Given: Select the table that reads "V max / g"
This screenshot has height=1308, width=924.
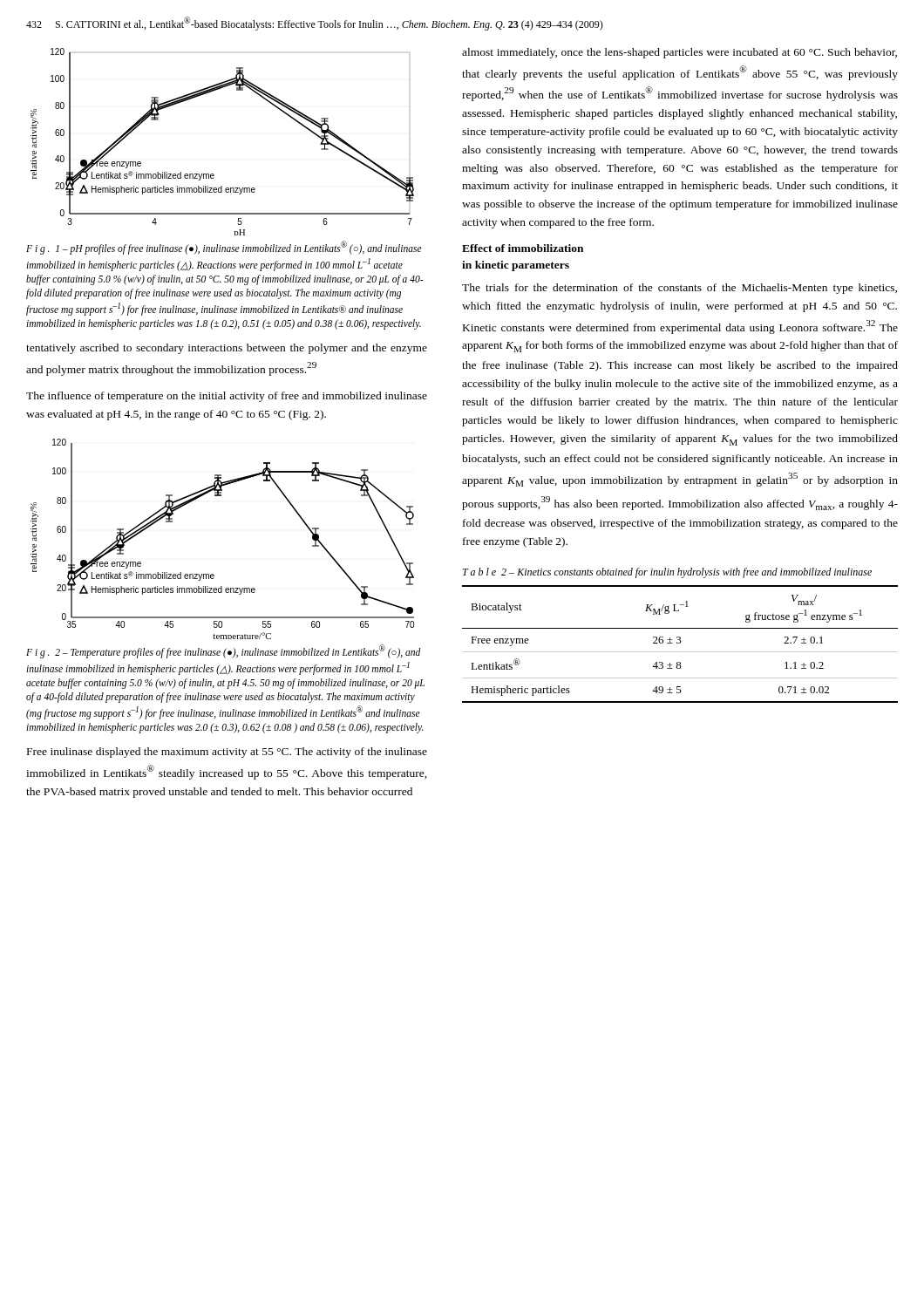Looking at the screenshot, I should 680,644.
